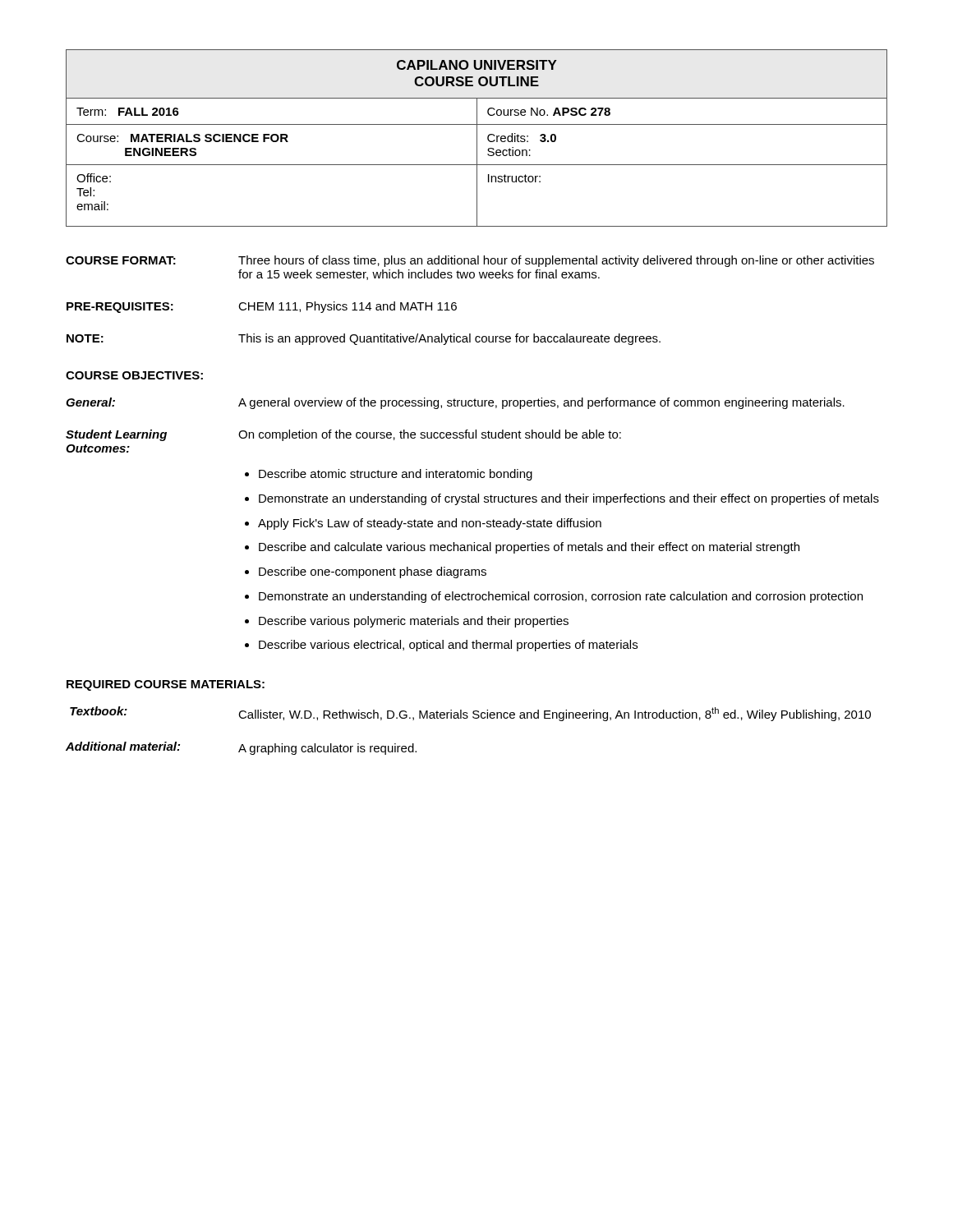Find the block on this page that starts "Demonstrate an understanding of electrochemical corrosion, corrosion"
The height and width of the screenshot is (1232, 953).
(561, 596)
